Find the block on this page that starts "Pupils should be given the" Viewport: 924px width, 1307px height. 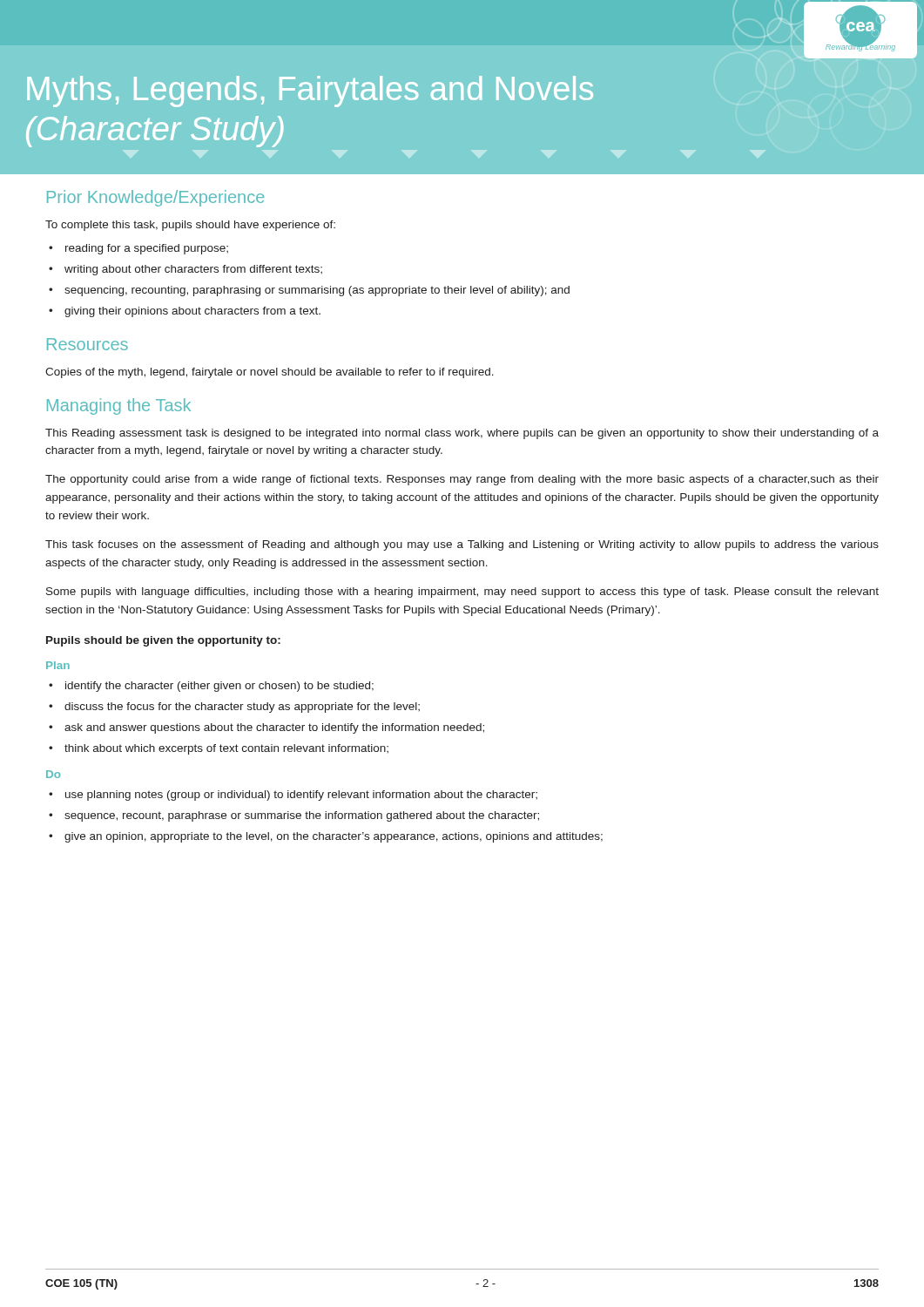point(163,640)
